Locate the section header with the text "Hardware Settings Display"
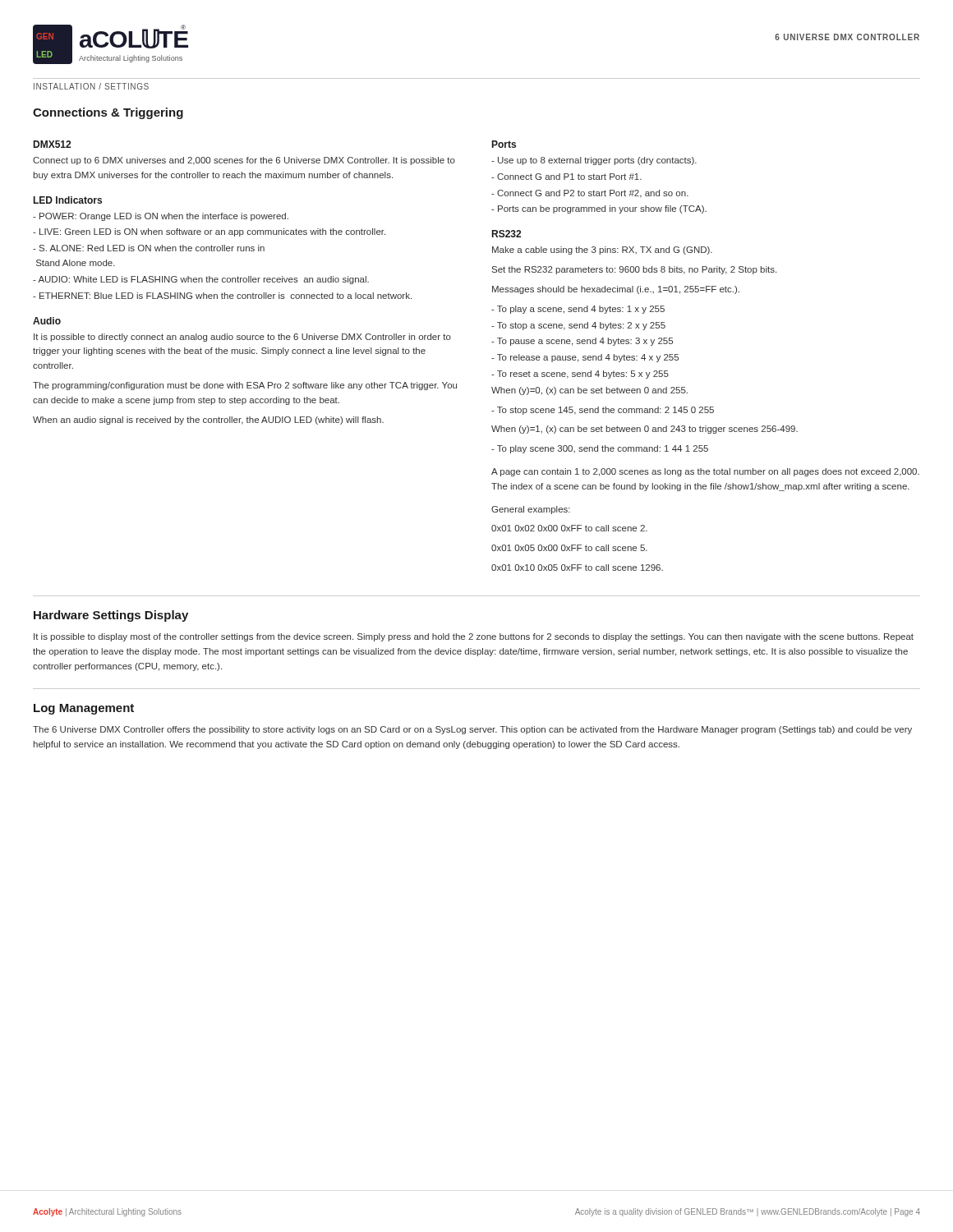This screenshot has height=1232, width=953. pos(111,615)
